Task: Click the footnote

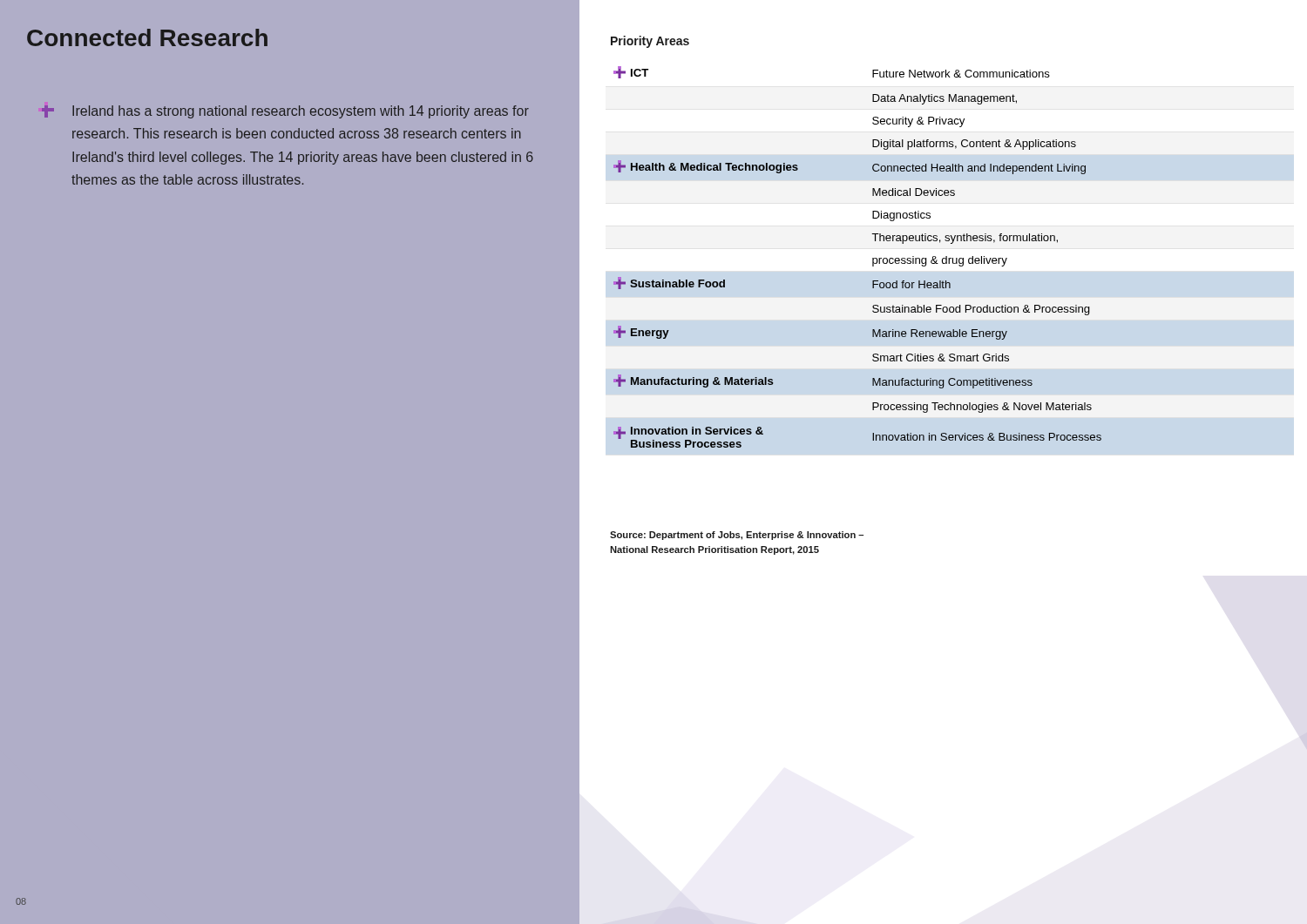Action: tap(737, 542)
